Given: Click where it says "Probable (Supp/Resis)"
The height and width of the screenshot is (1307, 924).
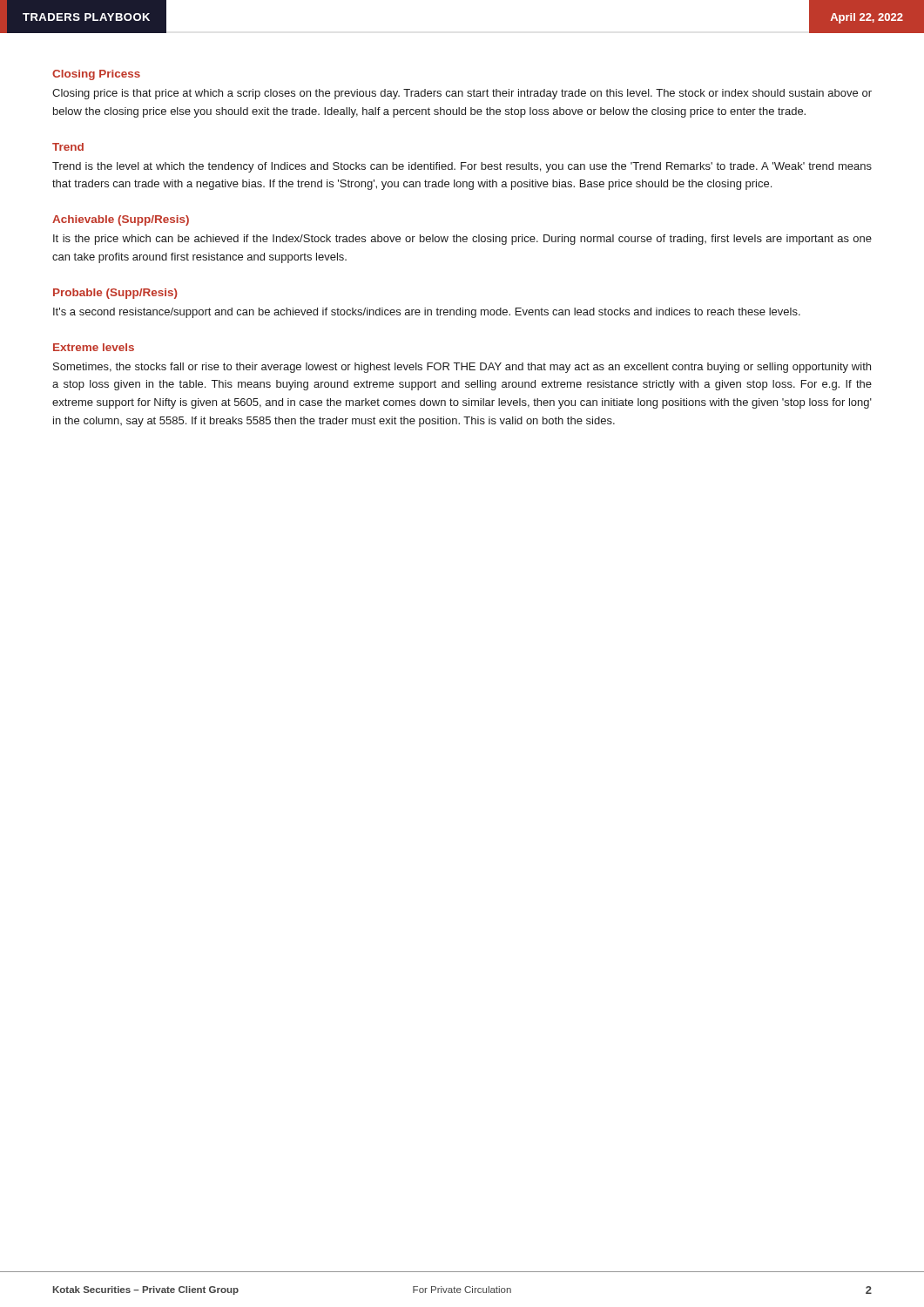Looking at the screenshot, I should click(x=115, y=292).
